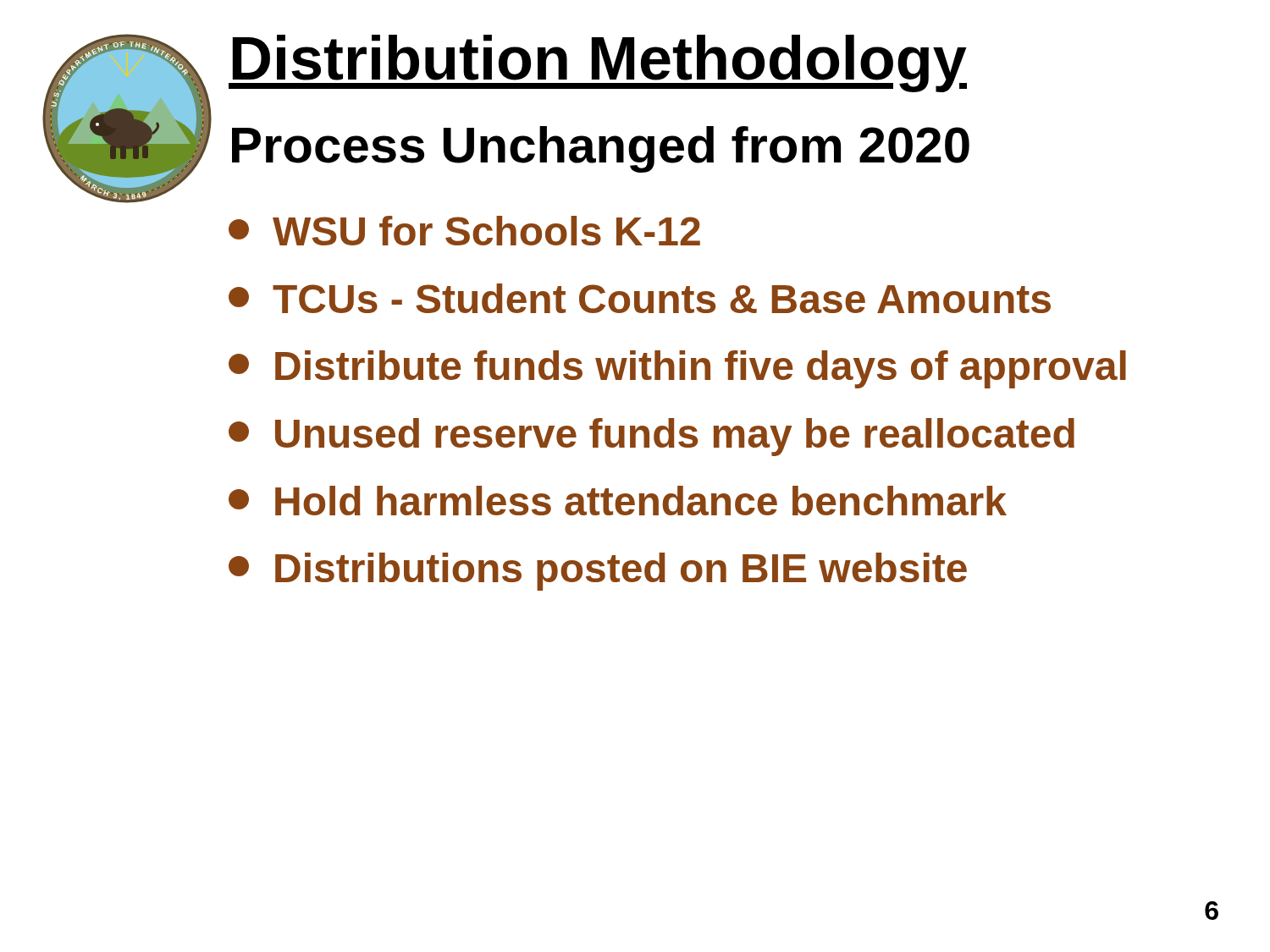
Task: Select the element starting "WSU for Schools K-12"
Action: click(x=465, y=232)
